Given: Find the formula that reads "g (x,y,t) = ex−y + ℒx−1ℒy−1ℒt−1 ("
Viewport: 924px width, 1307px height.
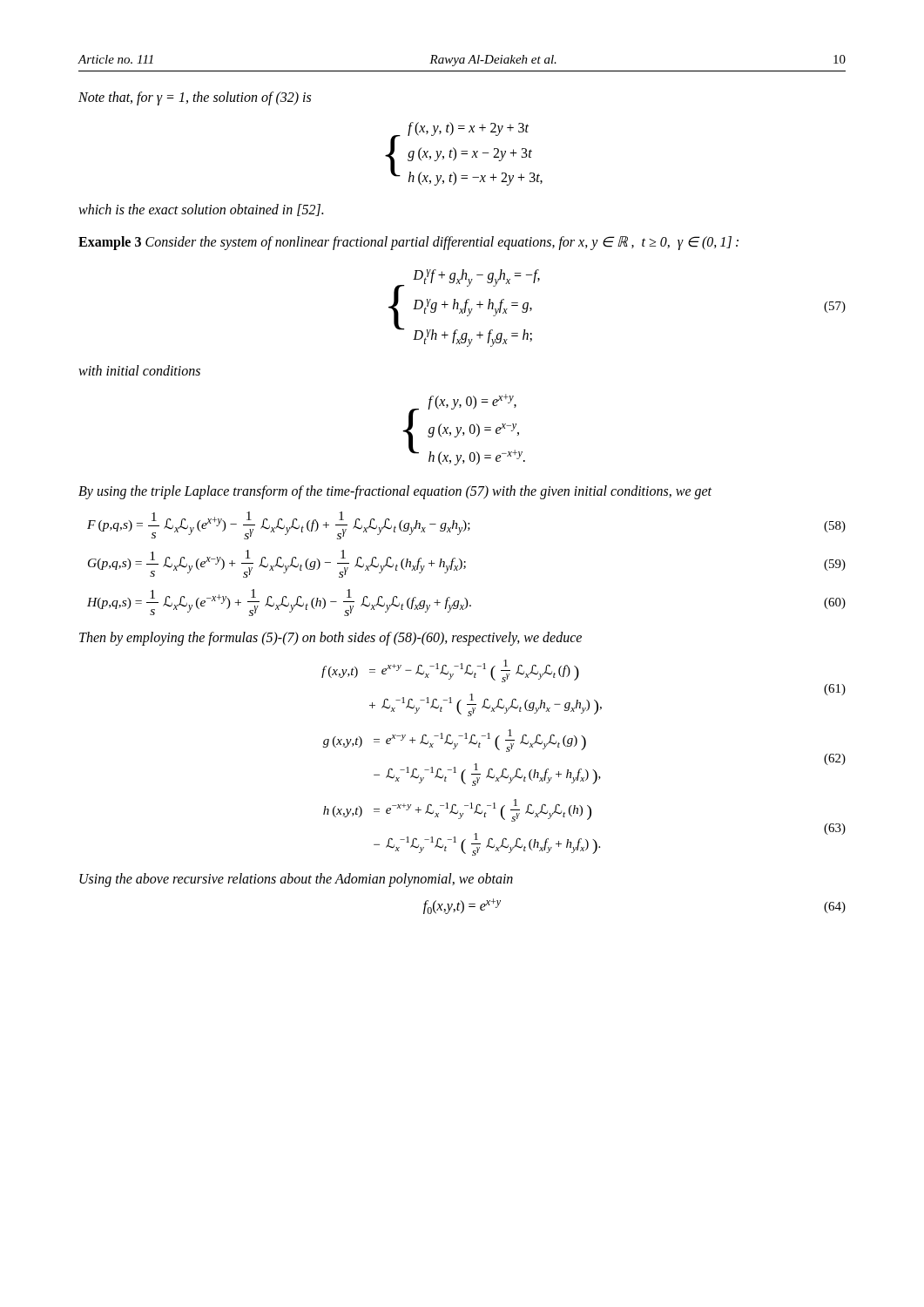Looking at the screenshot, I should coord(462,758).
